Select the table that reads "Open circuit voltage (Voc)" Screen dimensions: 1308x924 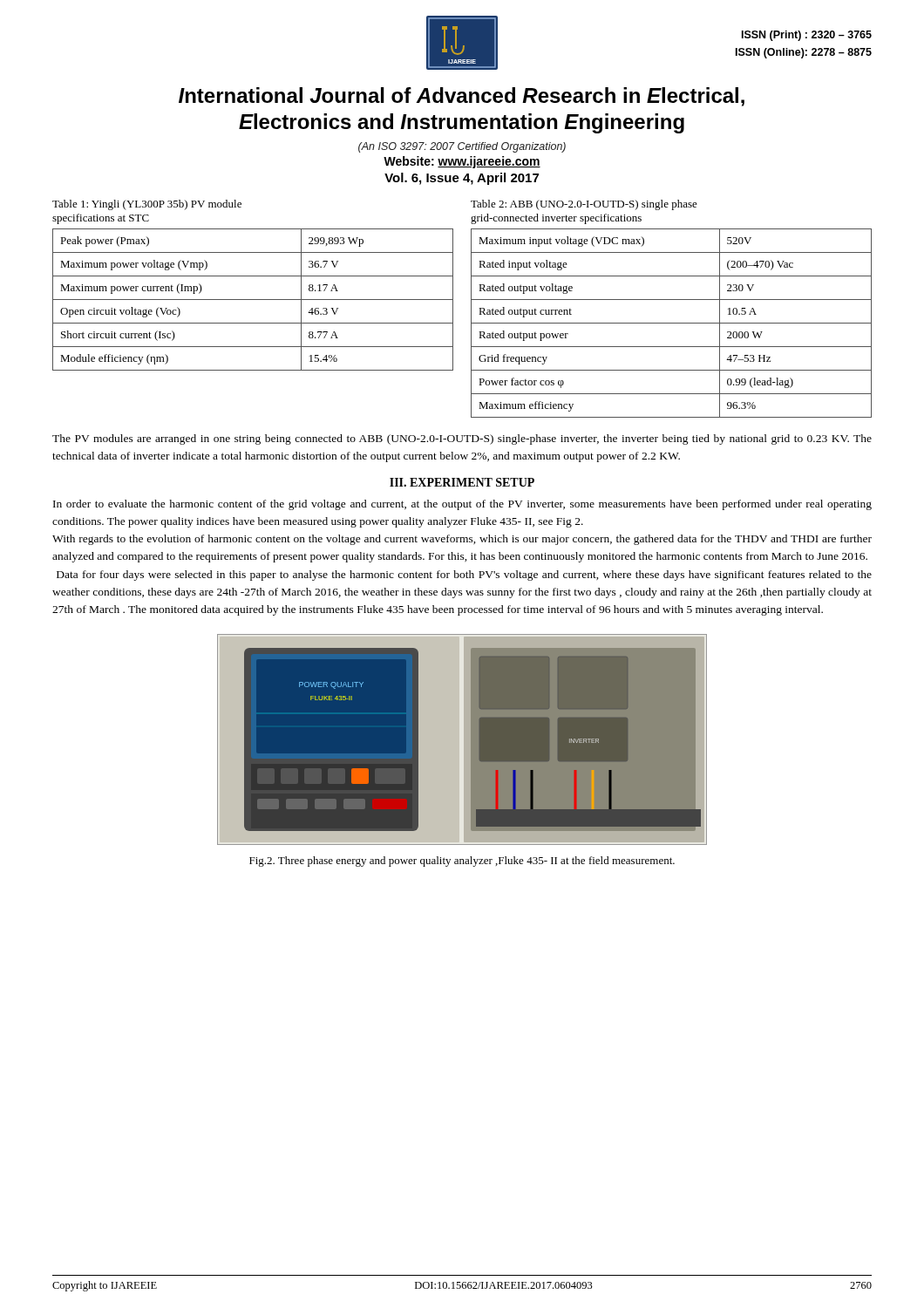pyautogui.click(x=253, y=300)
